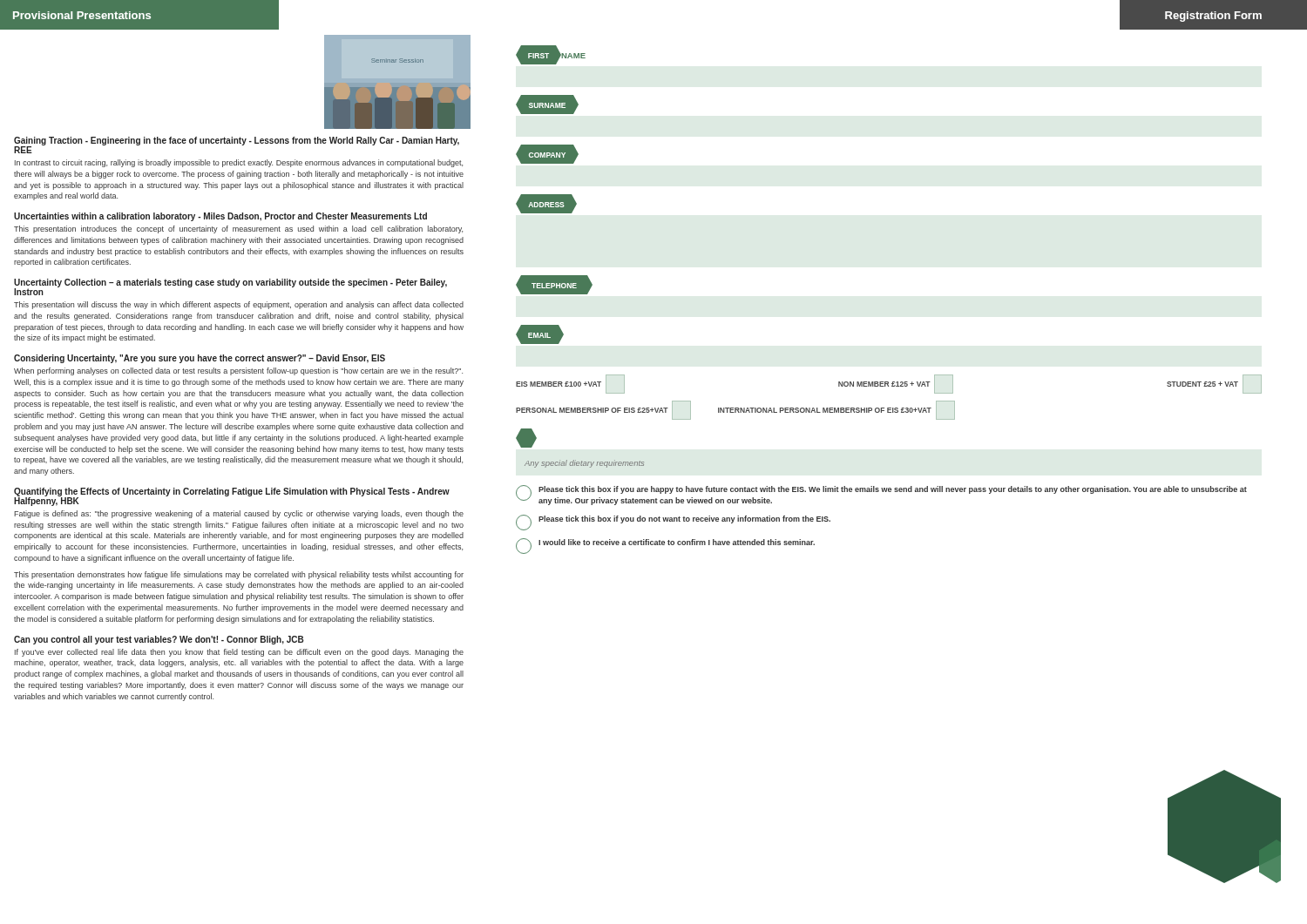
Task: Locate the text block starting "In contrast to circuit racing, rallying is broadly"
Action: (x=239, y=180)
